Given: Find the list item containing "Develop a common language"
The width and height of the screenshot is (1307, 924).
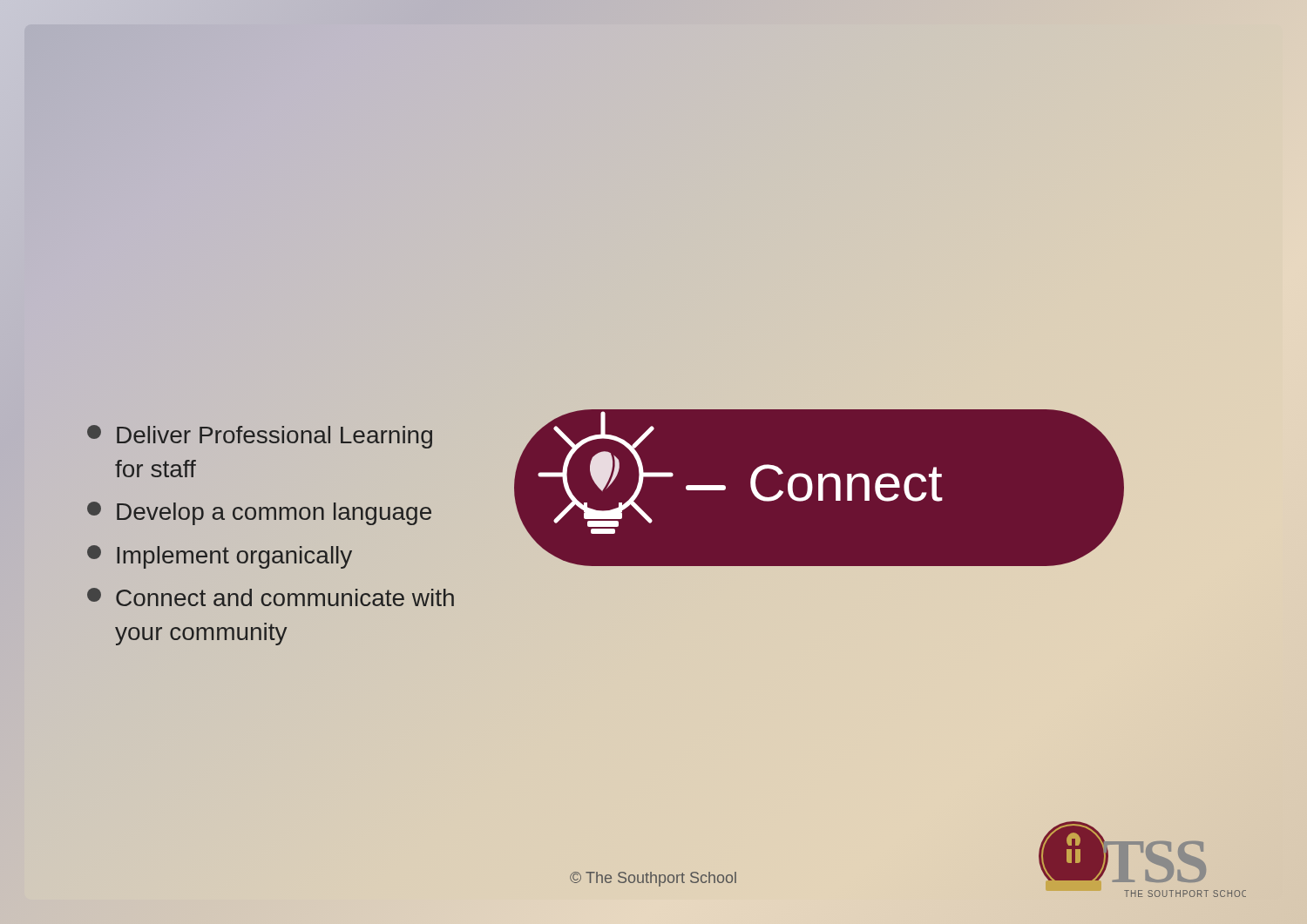Looking at the screenshot, I should [x=260, y=512].
